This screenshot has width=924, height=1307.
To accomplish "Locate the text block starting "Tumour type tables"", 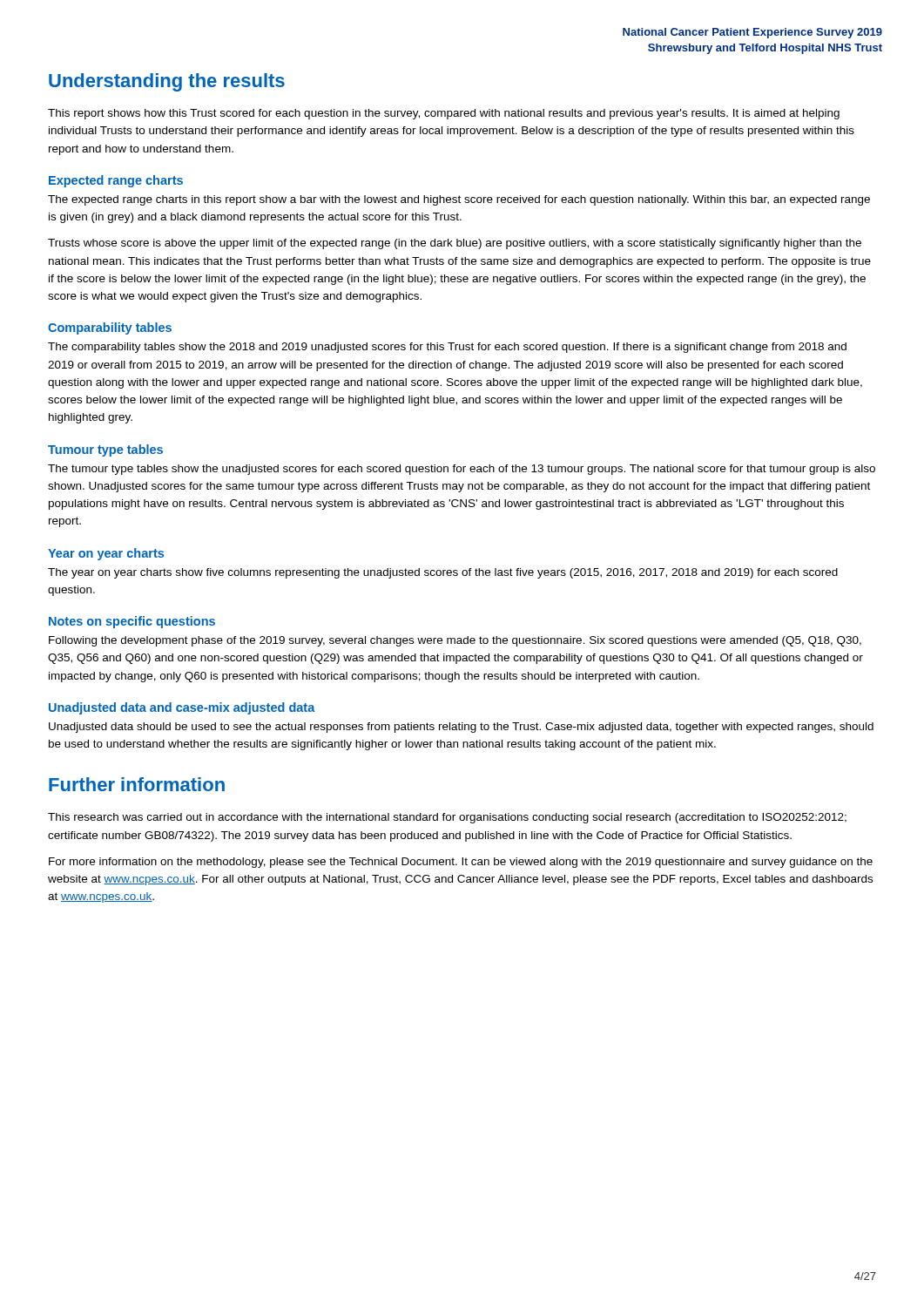I will pyautogui.click(x=105, y=450).
